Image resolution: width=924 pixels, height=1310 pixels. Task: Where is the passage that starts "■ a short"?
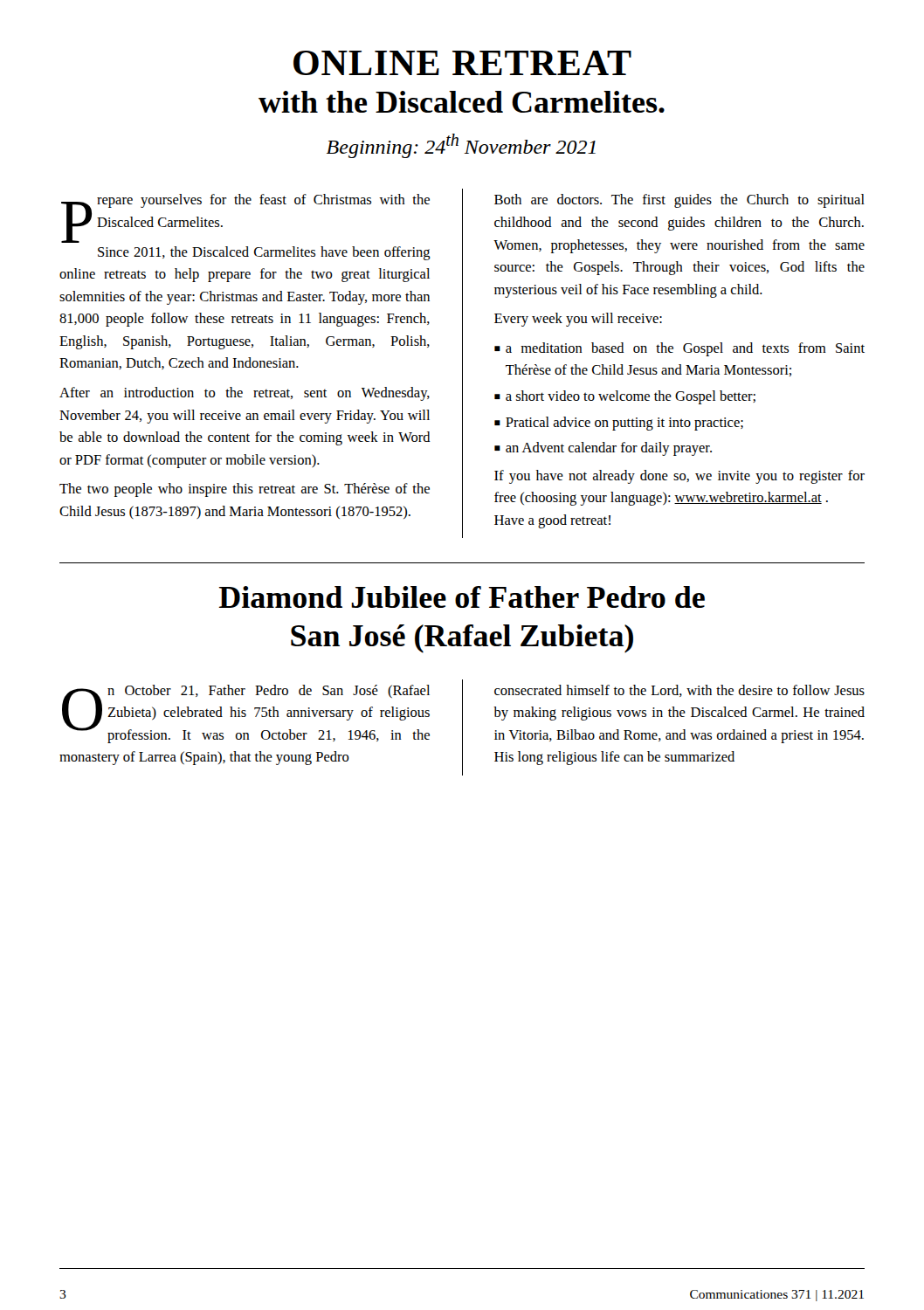coord(679,396)
